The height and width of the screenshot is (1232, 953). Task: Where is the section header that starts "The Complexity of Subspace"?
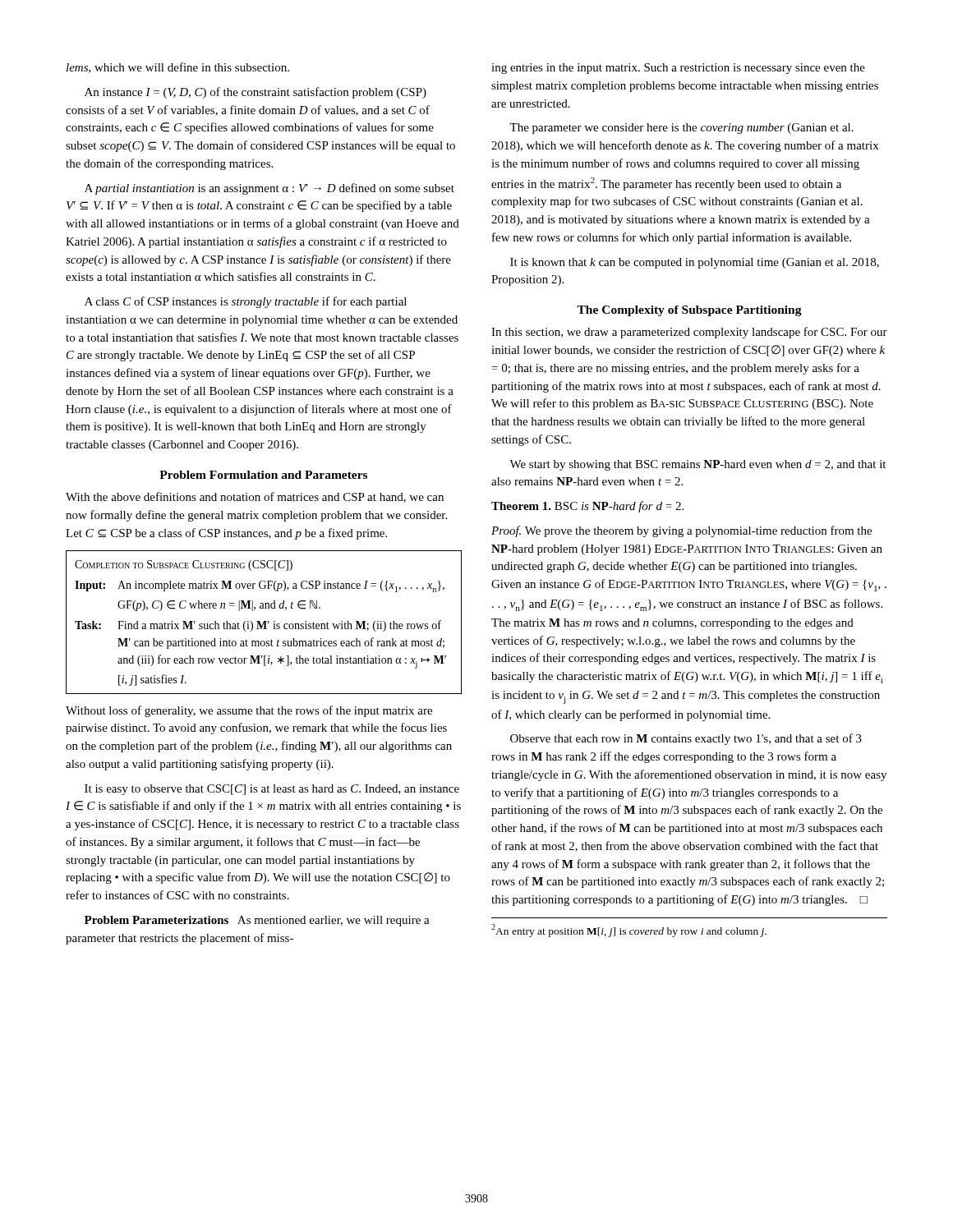click(x=689, y=310)
